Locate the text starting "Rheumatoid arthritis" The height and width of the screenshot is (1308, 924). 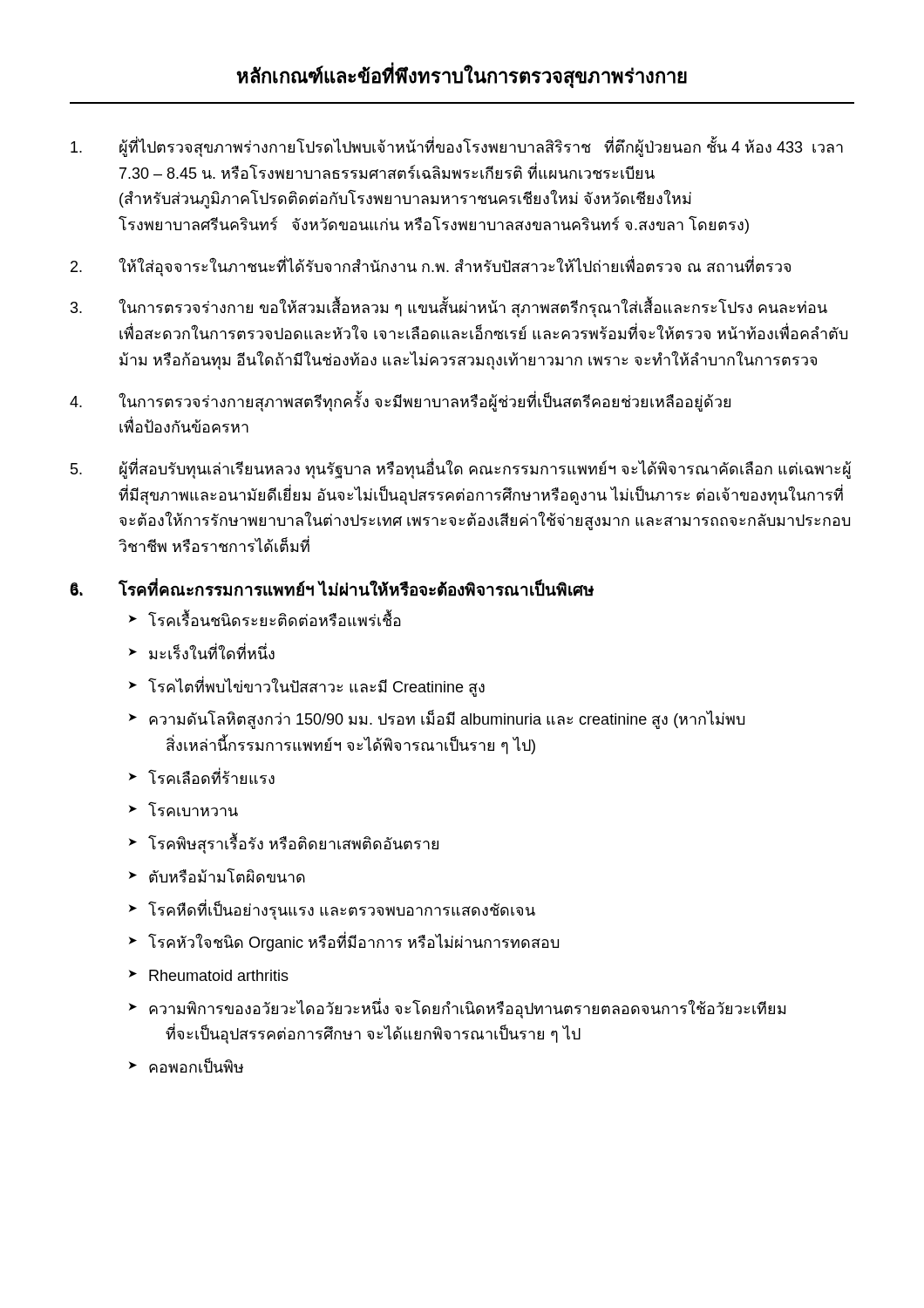click(218, 976)
